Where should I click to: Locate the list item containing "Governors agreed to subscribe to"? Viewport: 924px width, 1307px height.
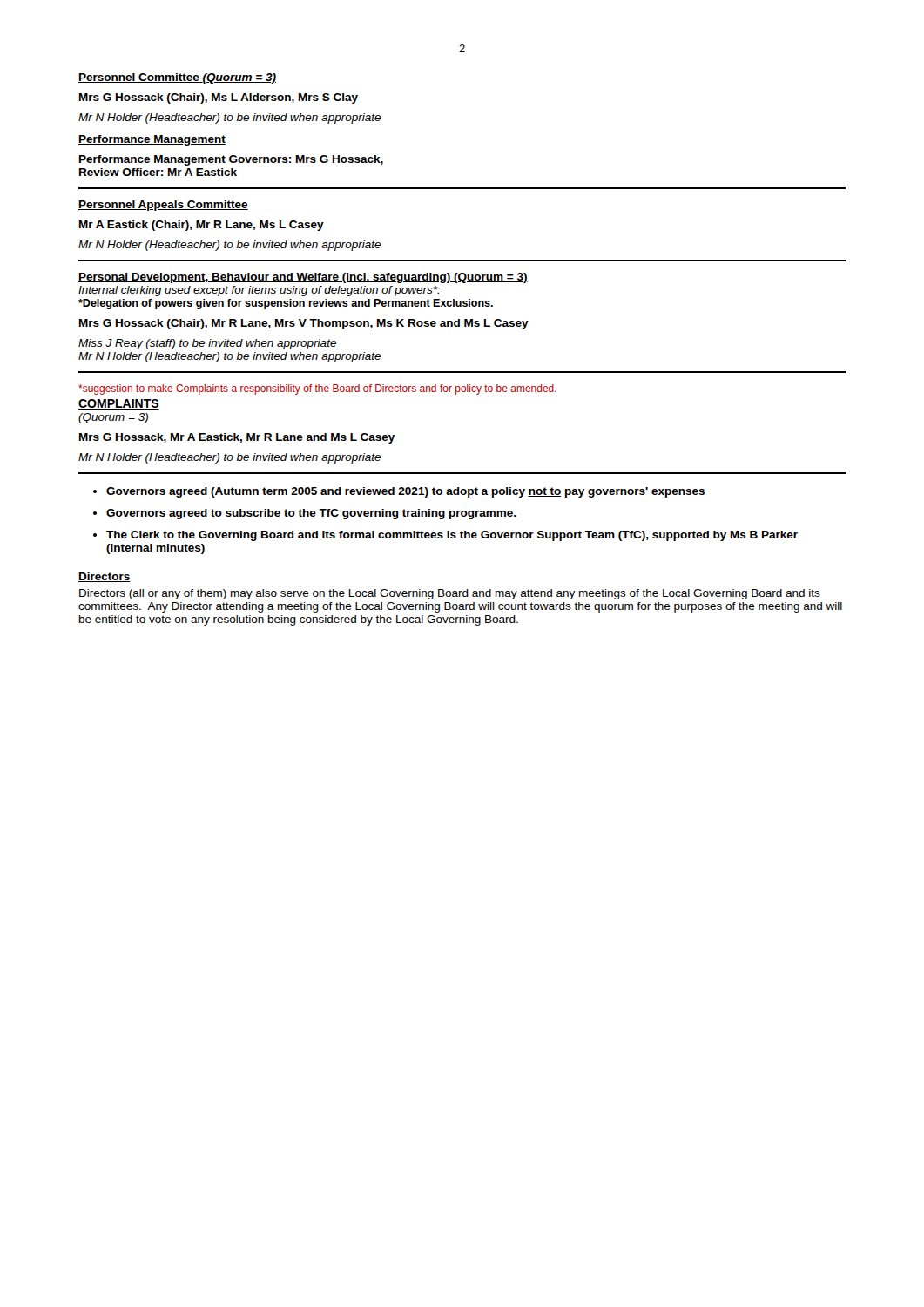(311, 513)
